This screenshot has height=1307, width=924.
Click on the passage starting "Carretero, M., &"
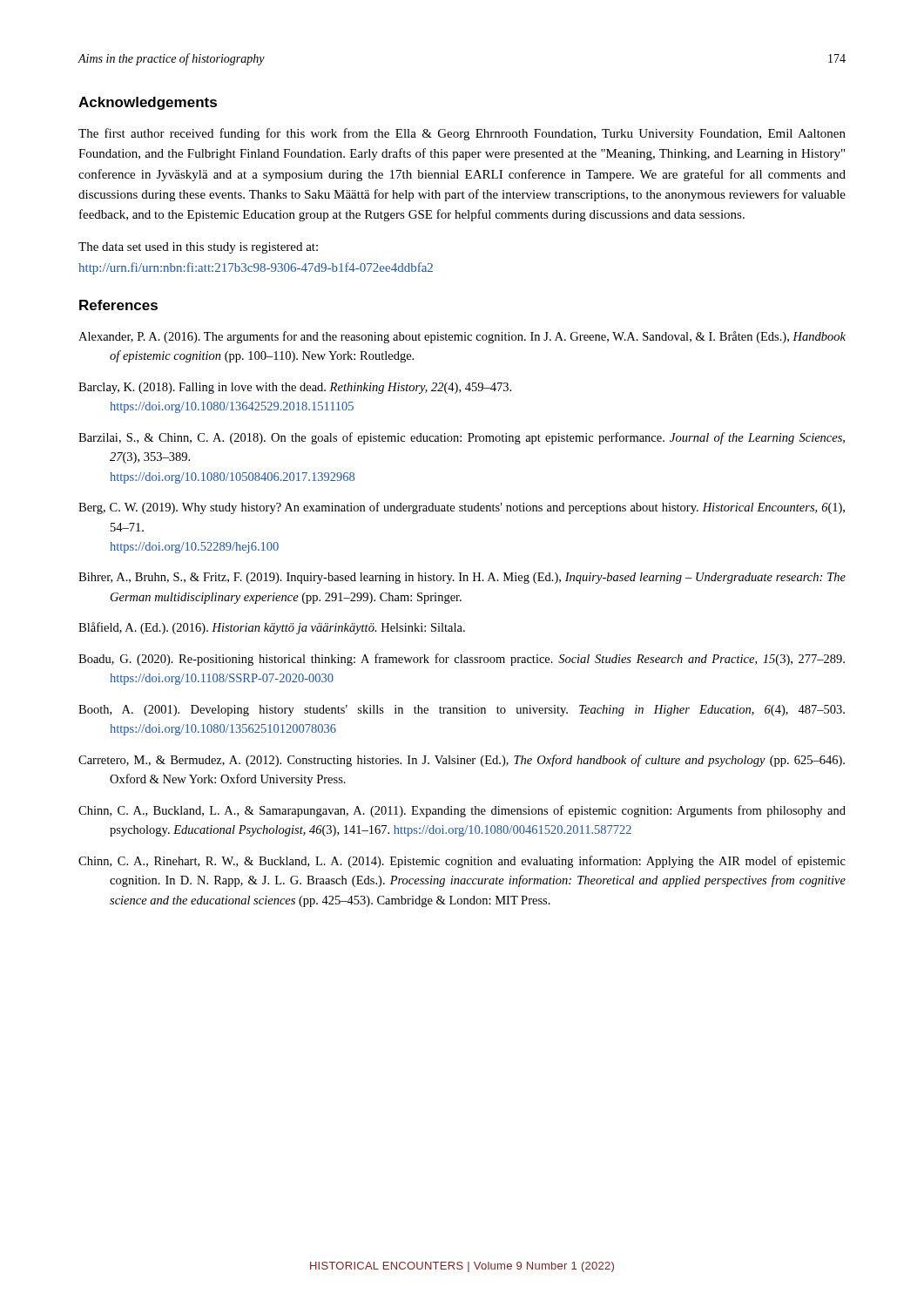coord(462,769)
